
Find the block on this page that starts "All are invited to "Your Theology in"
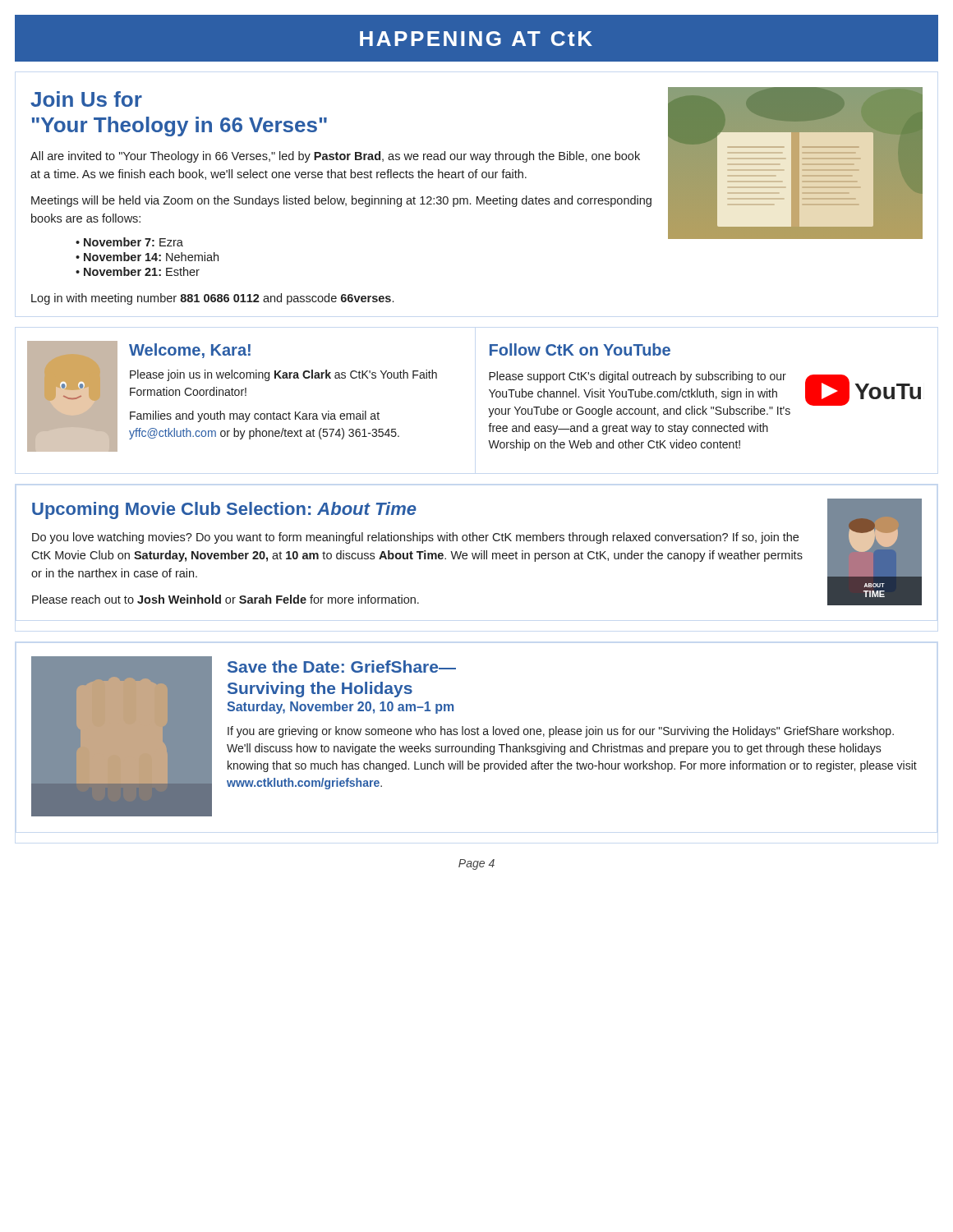[342, 165]
